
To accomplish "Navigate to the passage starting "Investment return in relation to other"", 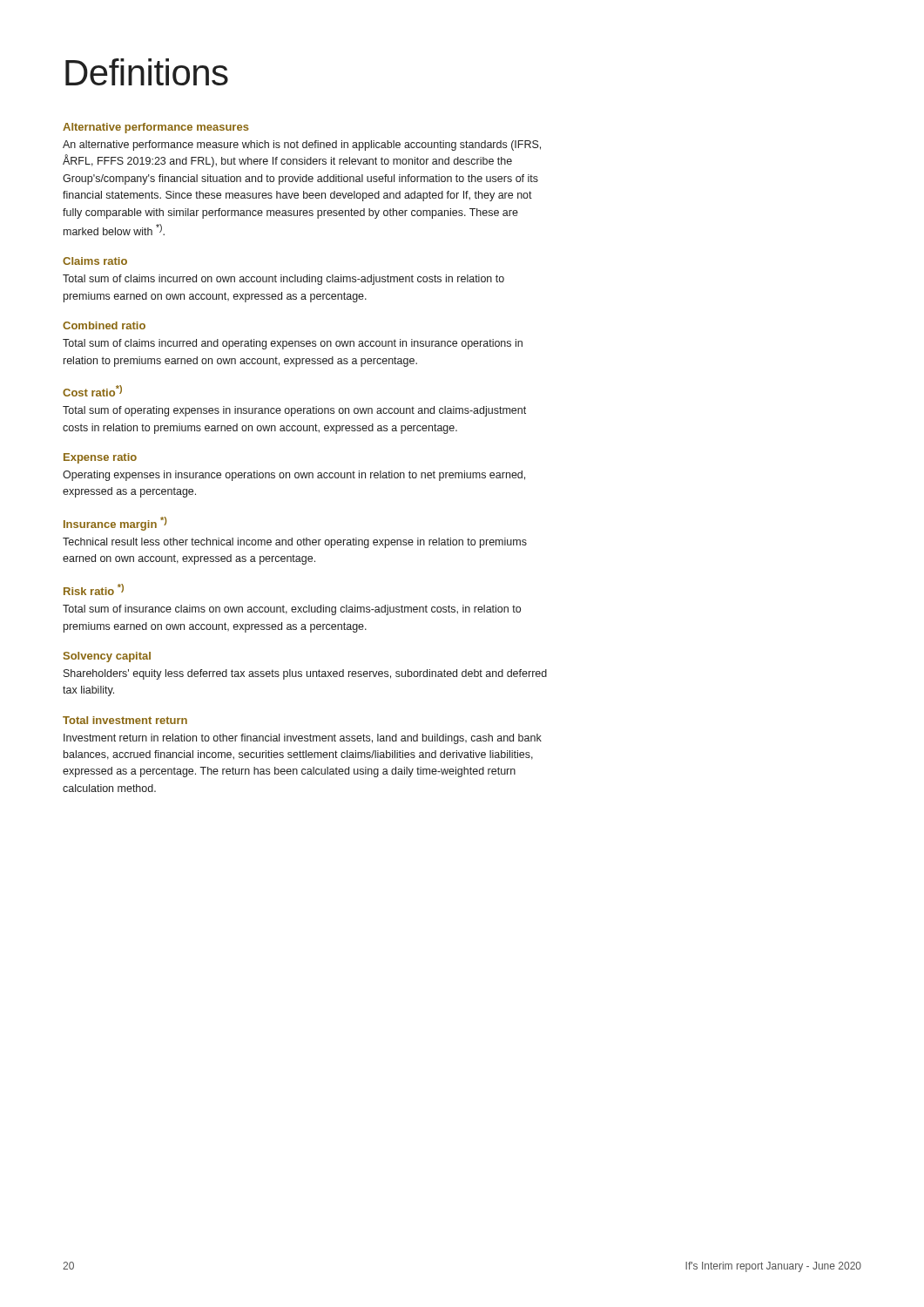I will pyautogui.click(x=302, y=763).
